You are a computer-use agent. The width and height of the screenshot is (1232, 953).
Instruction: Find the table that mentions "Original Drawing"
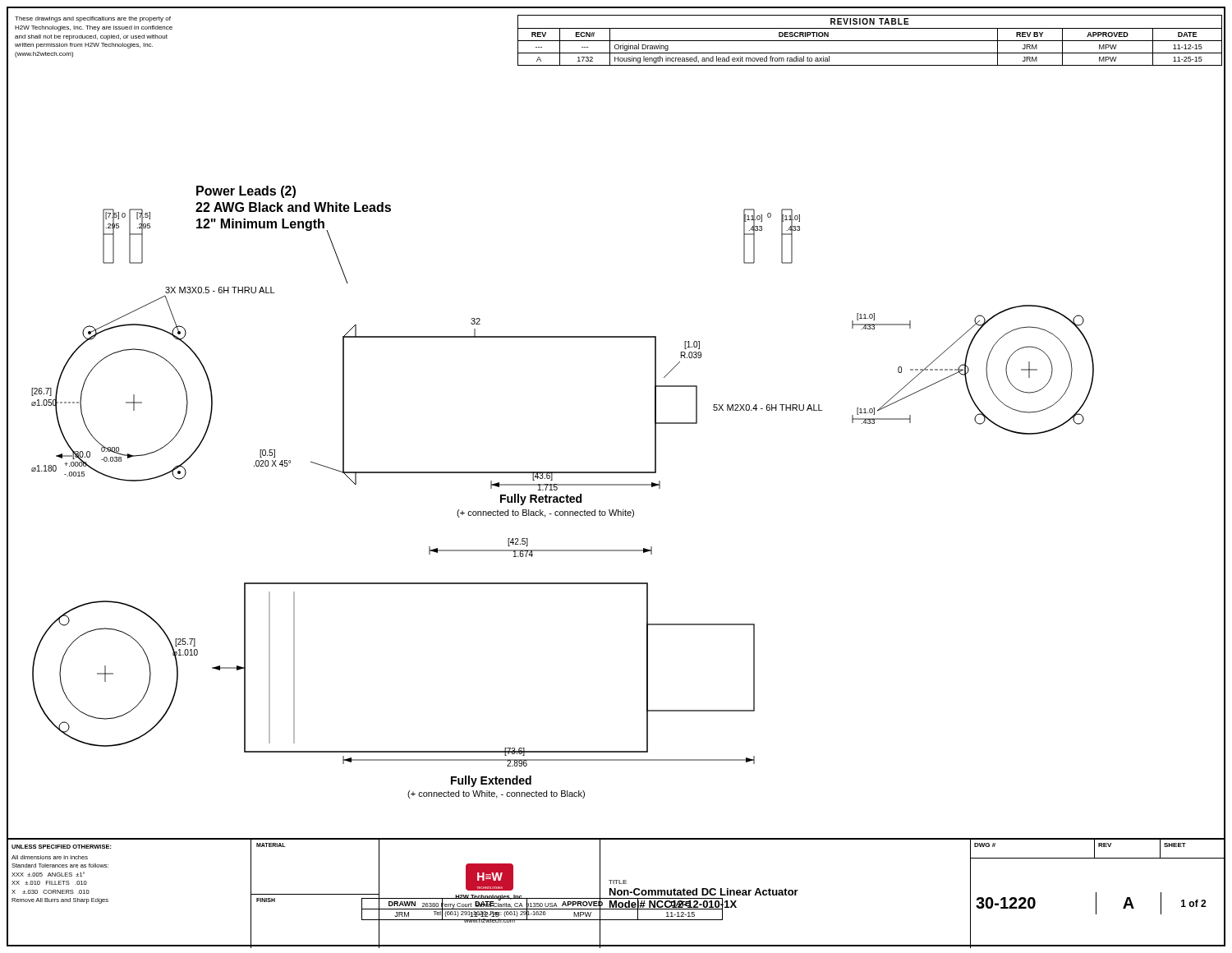coord(870,40)
